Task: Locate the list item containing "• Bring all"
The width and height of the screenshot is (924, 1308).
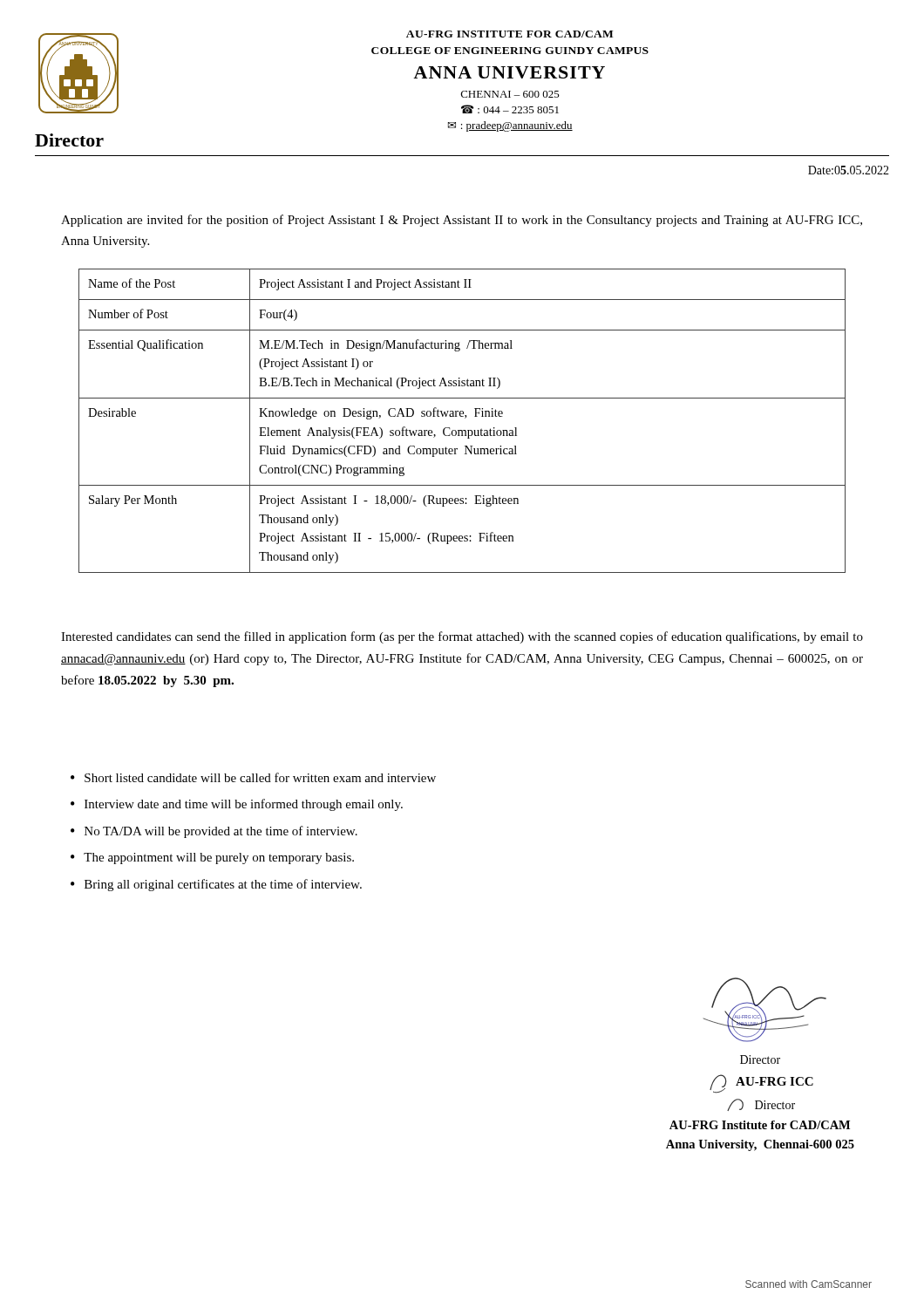Action: pos(216,884)
